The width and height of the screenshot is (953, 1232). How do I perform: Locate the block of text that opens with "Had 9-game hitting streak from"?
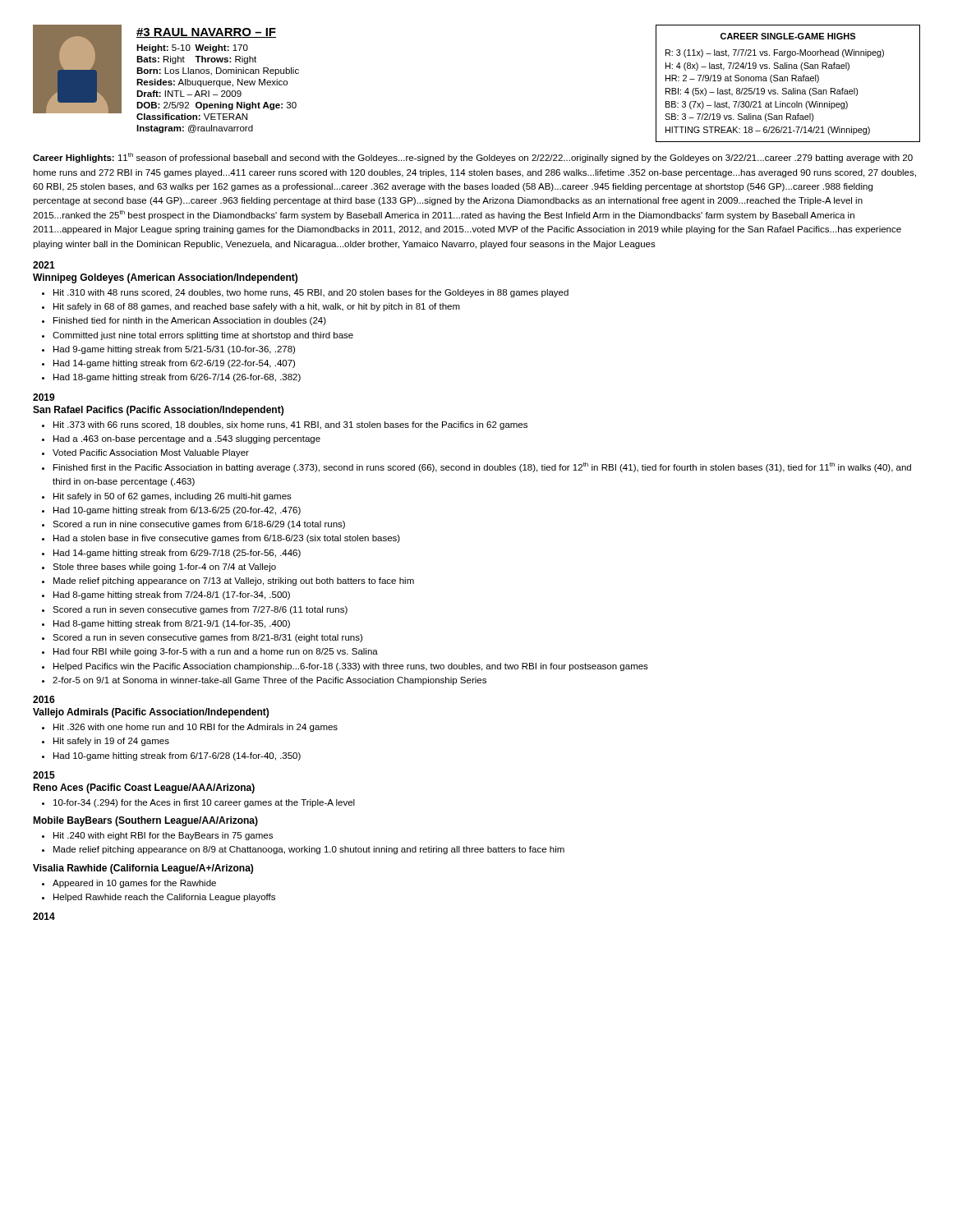tap(174, 349)
